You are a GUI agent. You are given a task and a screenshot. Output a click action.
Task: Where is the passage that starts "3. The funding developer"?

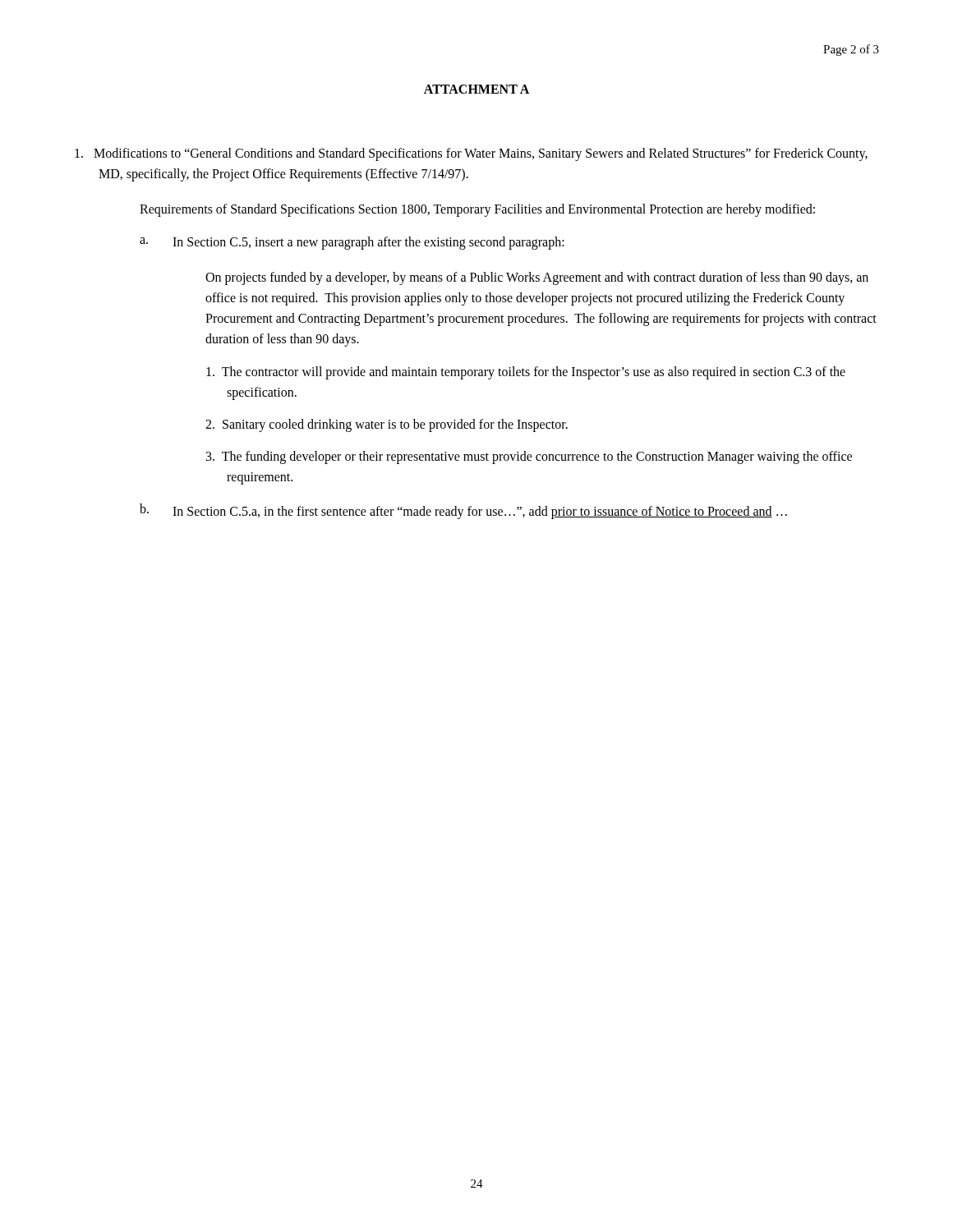pyautogui.click(x=542, y=467)
